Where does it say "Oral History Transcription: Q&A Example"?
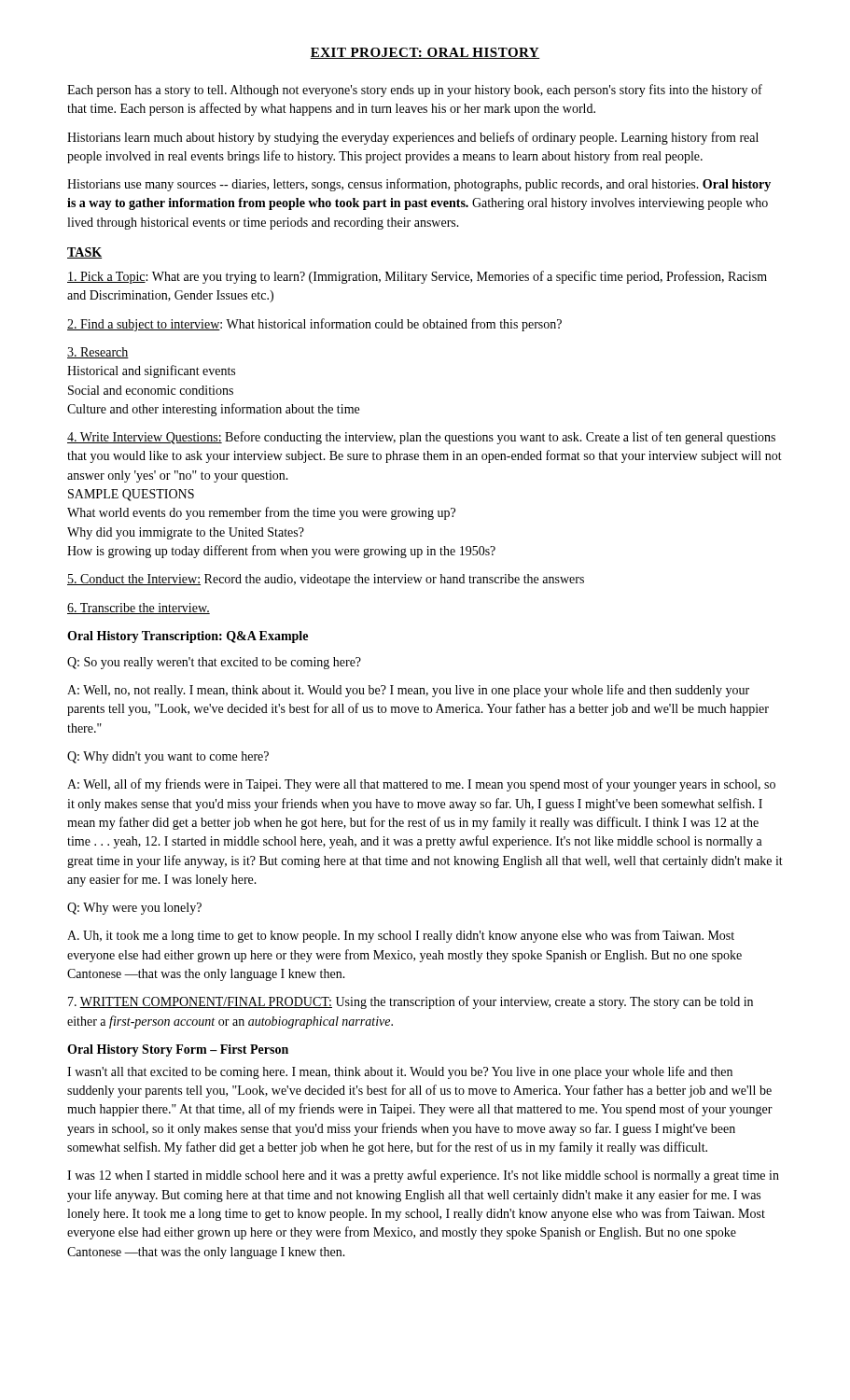Viewport: 850px width, 1400px height. click(188, 636)
